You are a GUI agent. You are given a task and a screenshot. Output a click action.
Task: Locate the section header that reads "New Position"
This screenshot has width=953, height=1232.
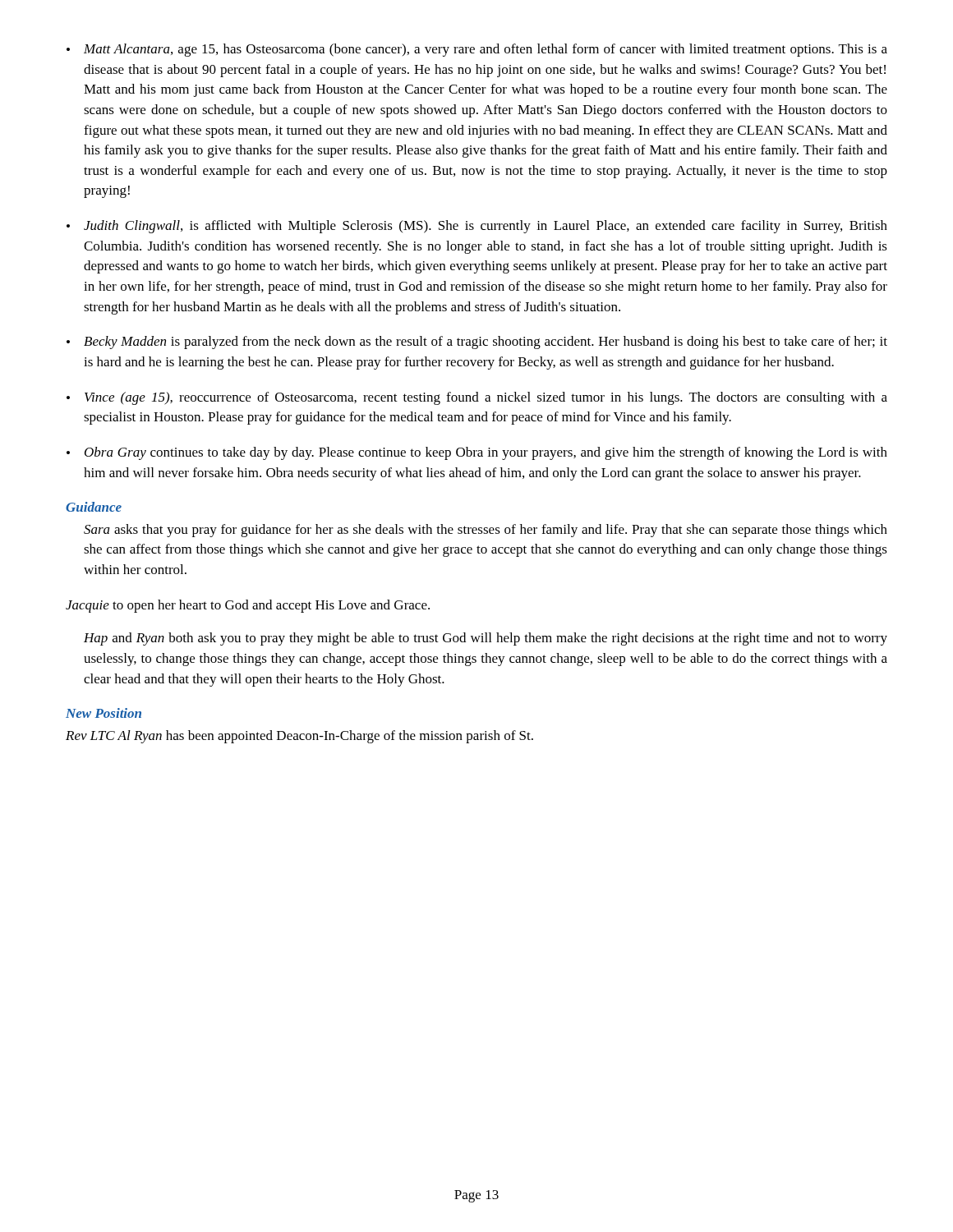(x=104, y=714)
